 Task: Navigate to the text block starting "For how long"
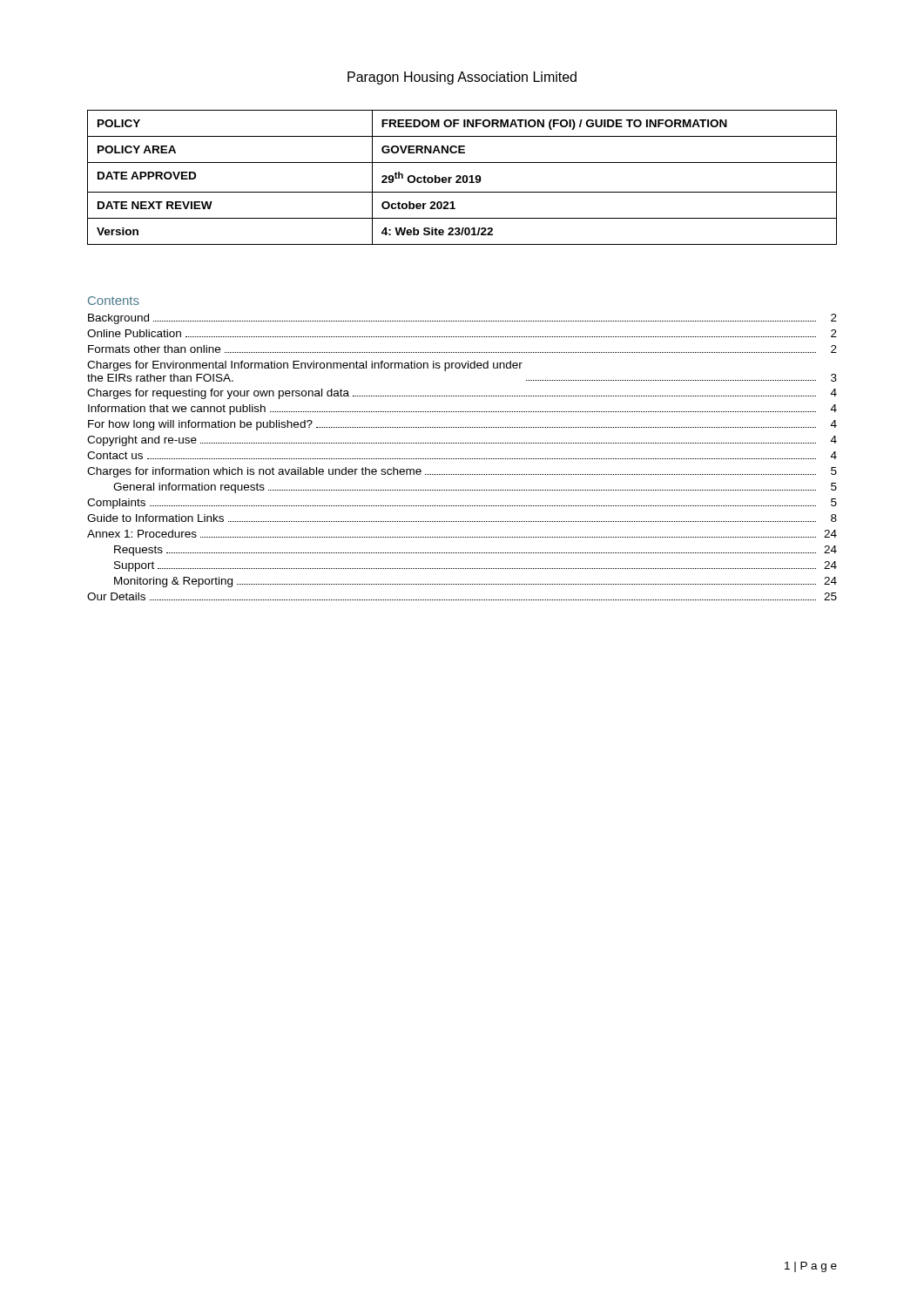[x=462, y=423]
